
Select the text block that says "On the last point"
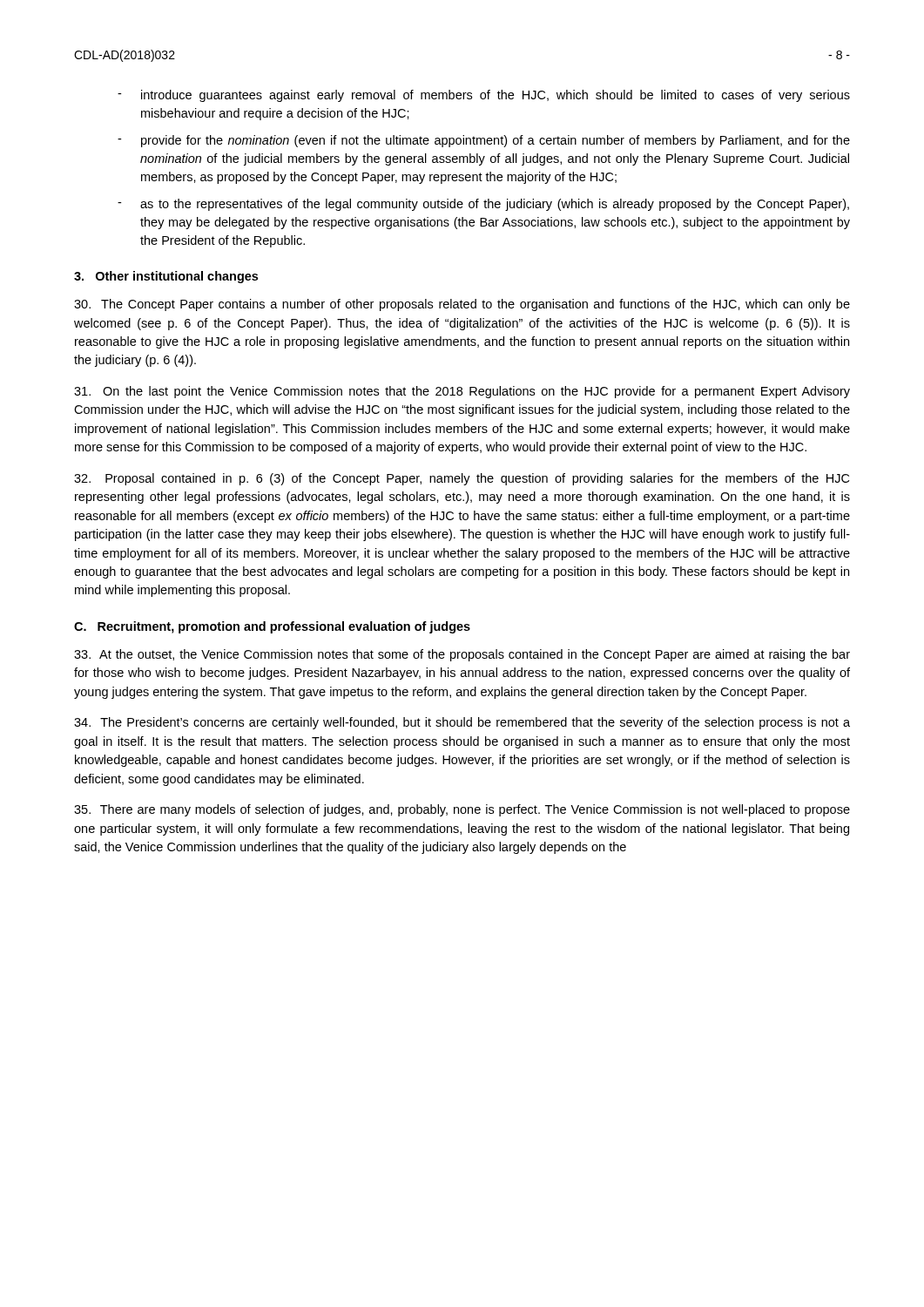pyautogui.click(x=462, y=419)
